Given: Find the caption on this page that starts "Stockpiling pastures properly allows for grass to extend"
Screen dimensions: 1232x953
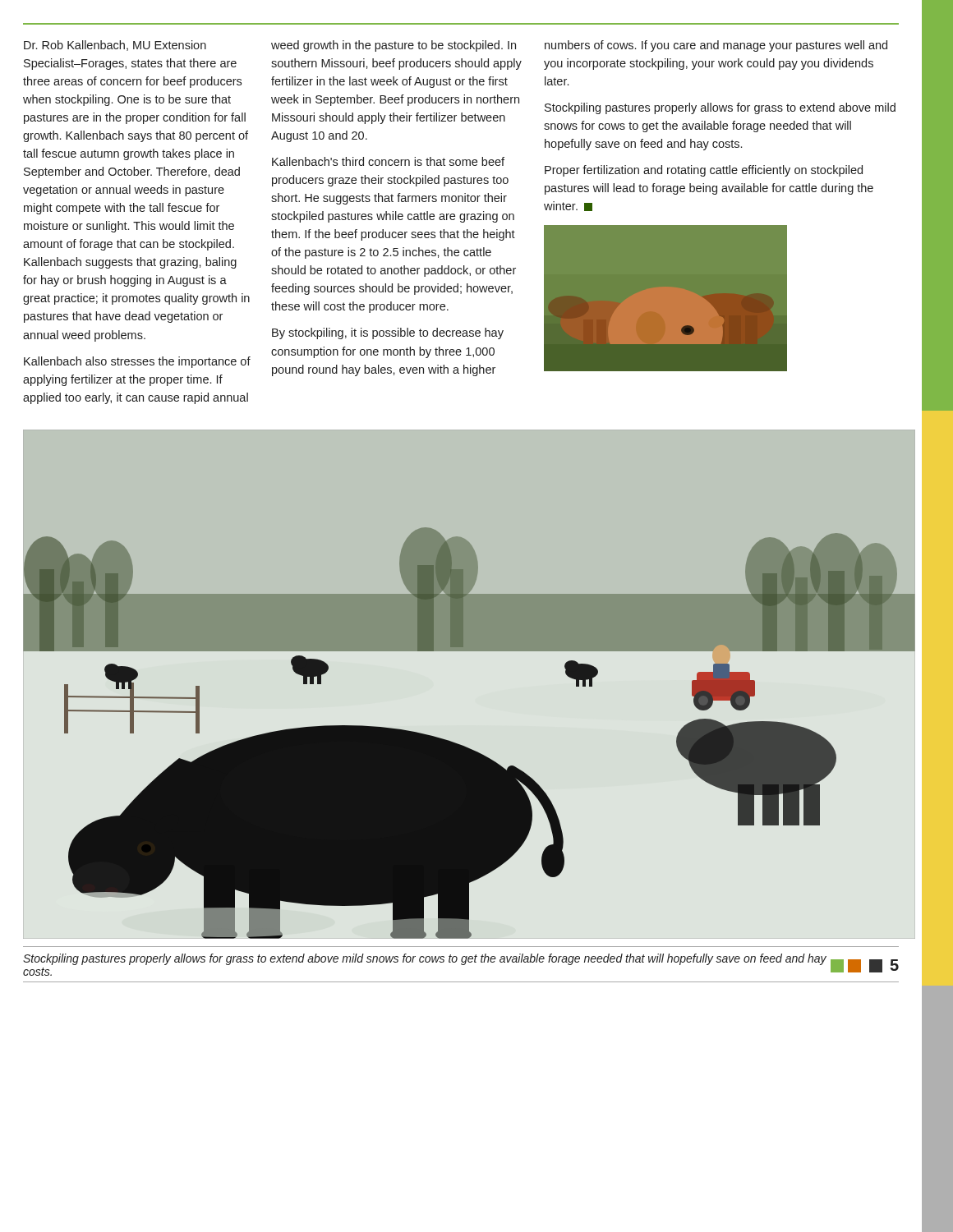Looking at the screenshot, I should click(x=425, y=965).
